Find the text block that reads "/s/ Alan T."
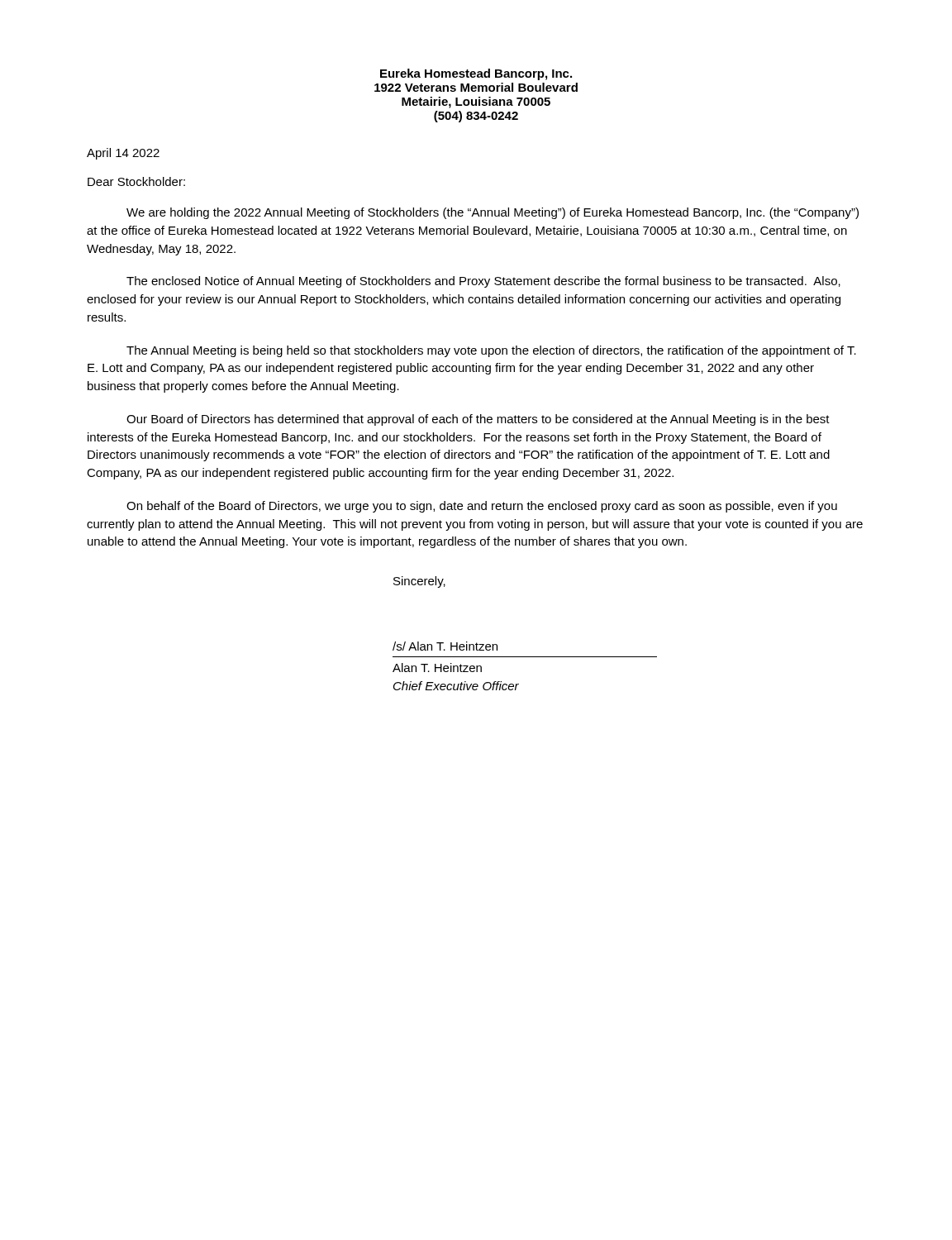The image size is (952, 1240). 525,665
